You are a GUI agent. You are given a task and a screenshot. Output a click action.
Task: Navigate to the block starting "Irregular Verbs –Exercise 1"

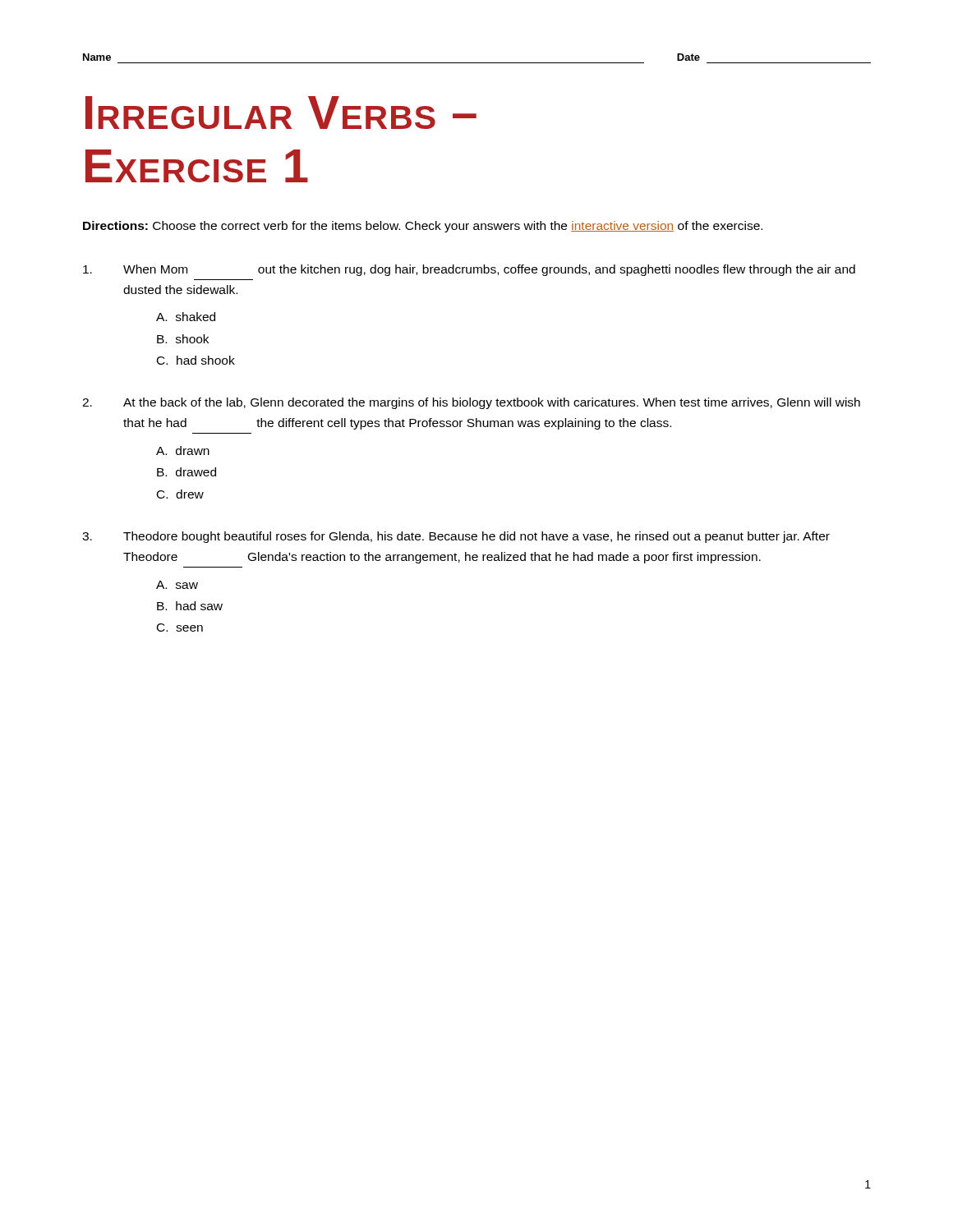pyautogui.click(x=280, y=139)
